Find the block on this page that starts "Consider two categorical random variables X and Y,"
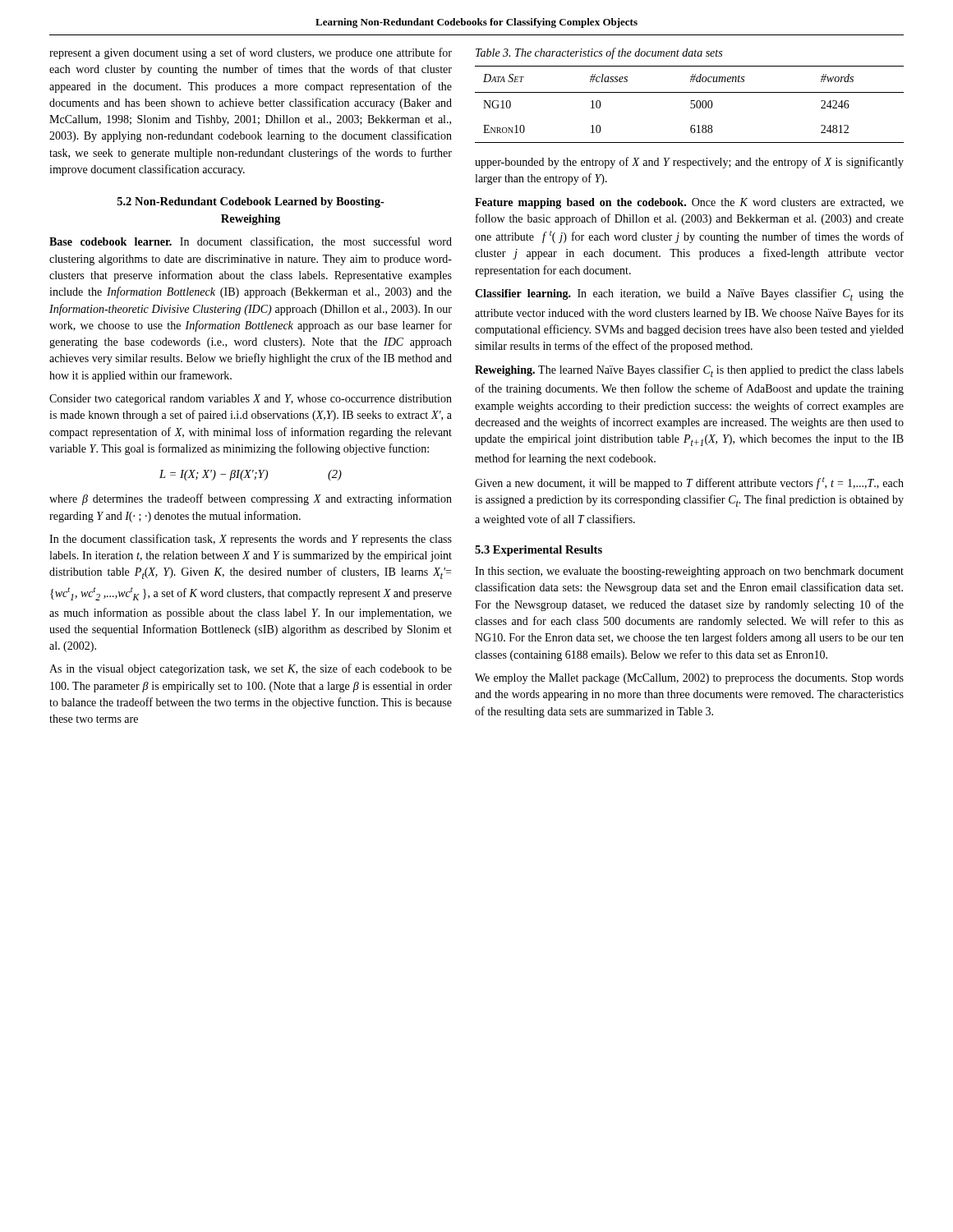 (251, 424)
